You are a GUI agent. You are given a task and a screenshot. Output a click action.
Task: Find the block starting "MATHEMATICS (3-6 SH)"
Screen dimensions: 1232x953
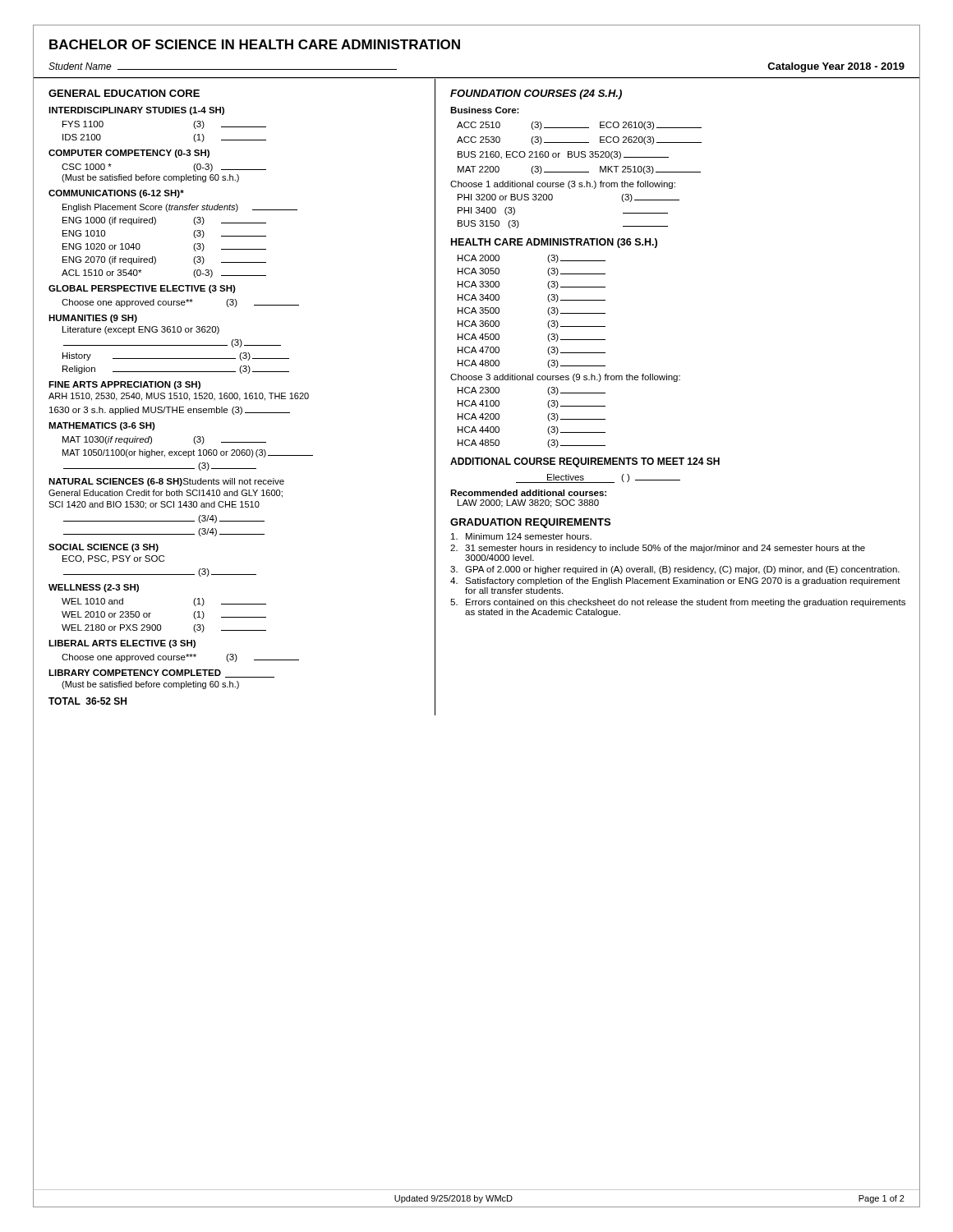tap(102, 425)
